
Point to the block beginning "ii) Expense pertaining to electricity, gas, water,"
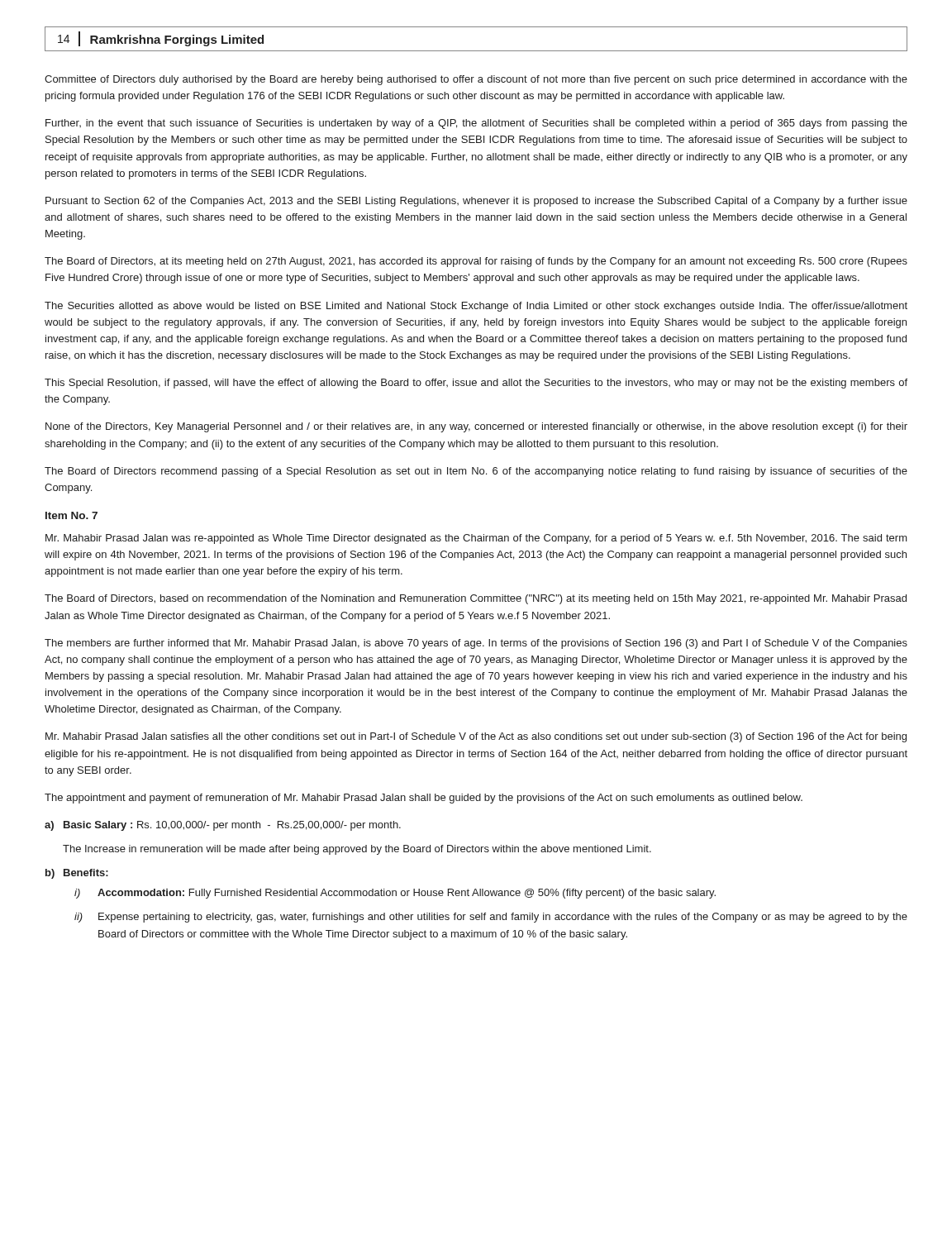tap(491, 926)
